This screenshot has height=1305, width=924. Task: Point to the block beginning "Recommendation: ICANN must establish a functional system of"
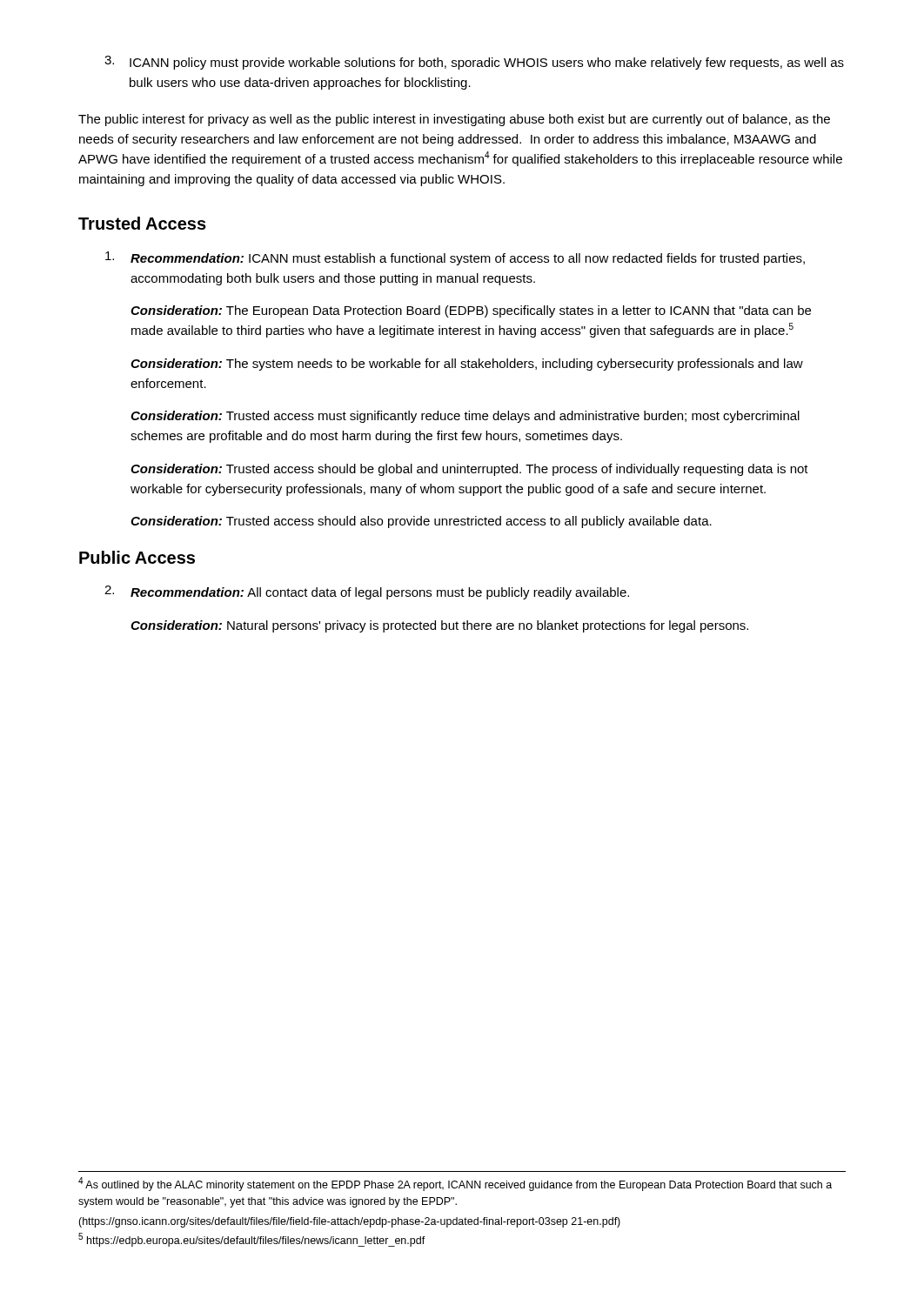(x=475, y=268)
